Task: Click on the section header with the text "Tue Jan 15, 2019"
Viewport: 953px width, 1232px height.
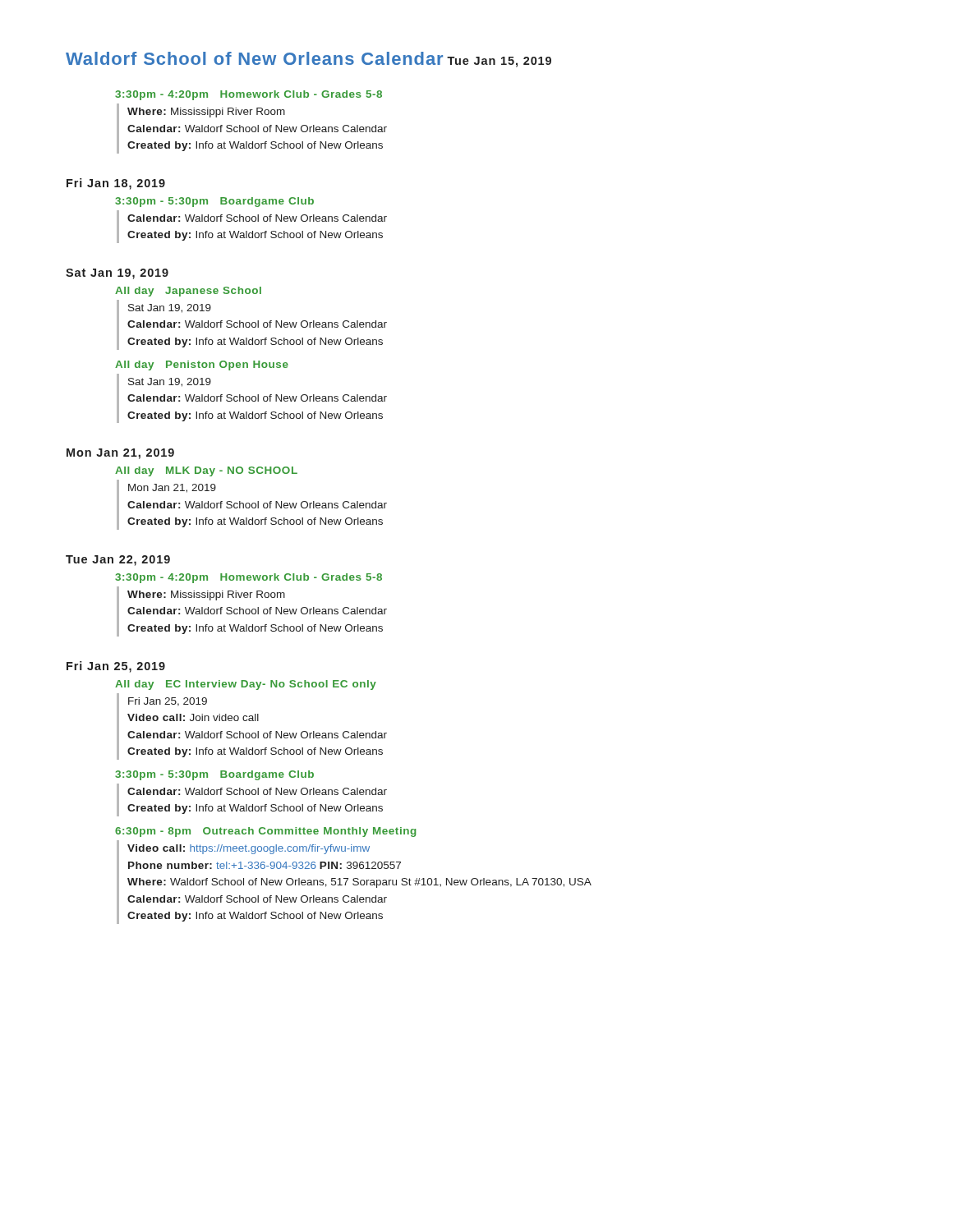Action: 500,61
